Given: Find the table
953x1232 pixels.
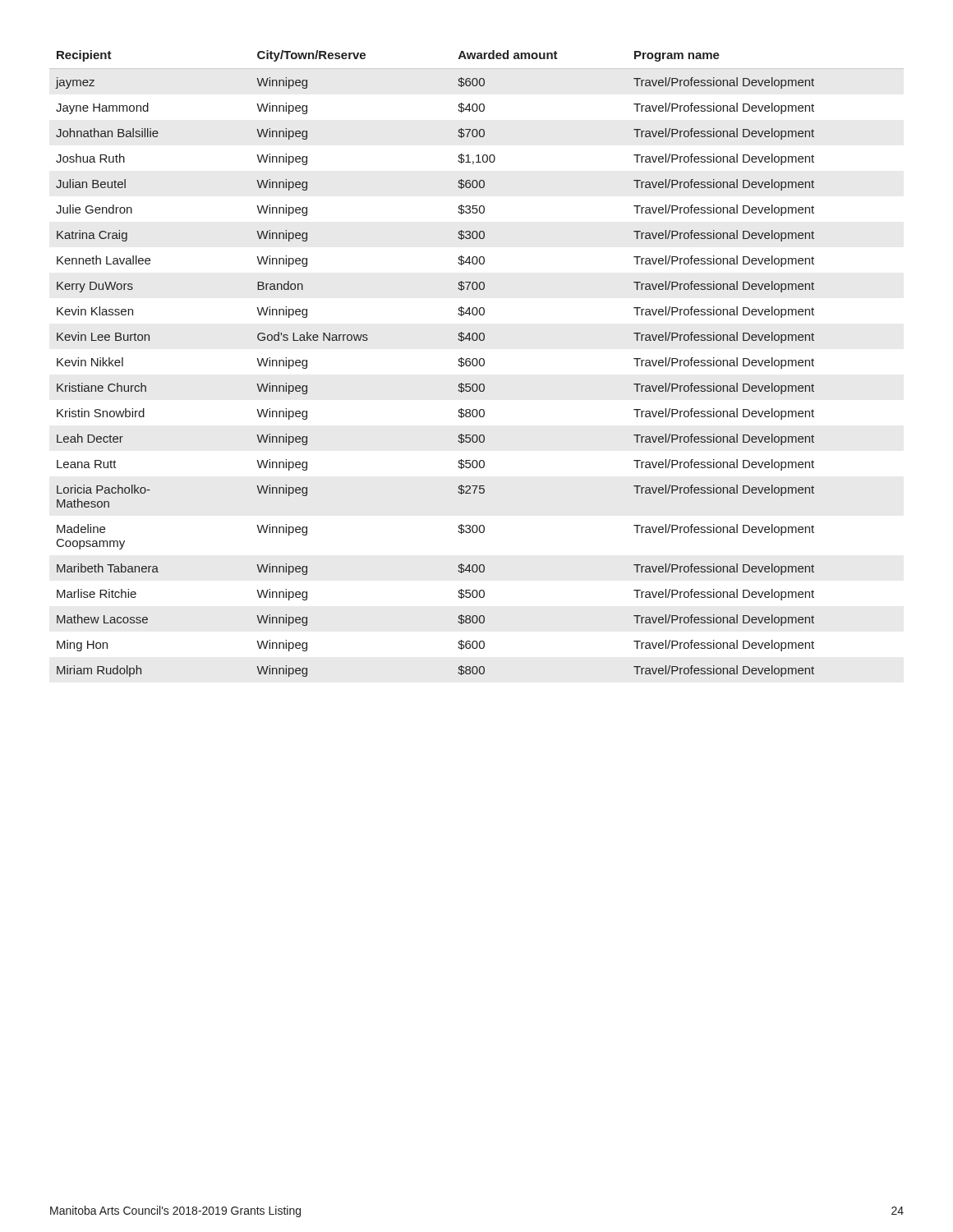Looking at the screenshot, I should click(476, 362).
